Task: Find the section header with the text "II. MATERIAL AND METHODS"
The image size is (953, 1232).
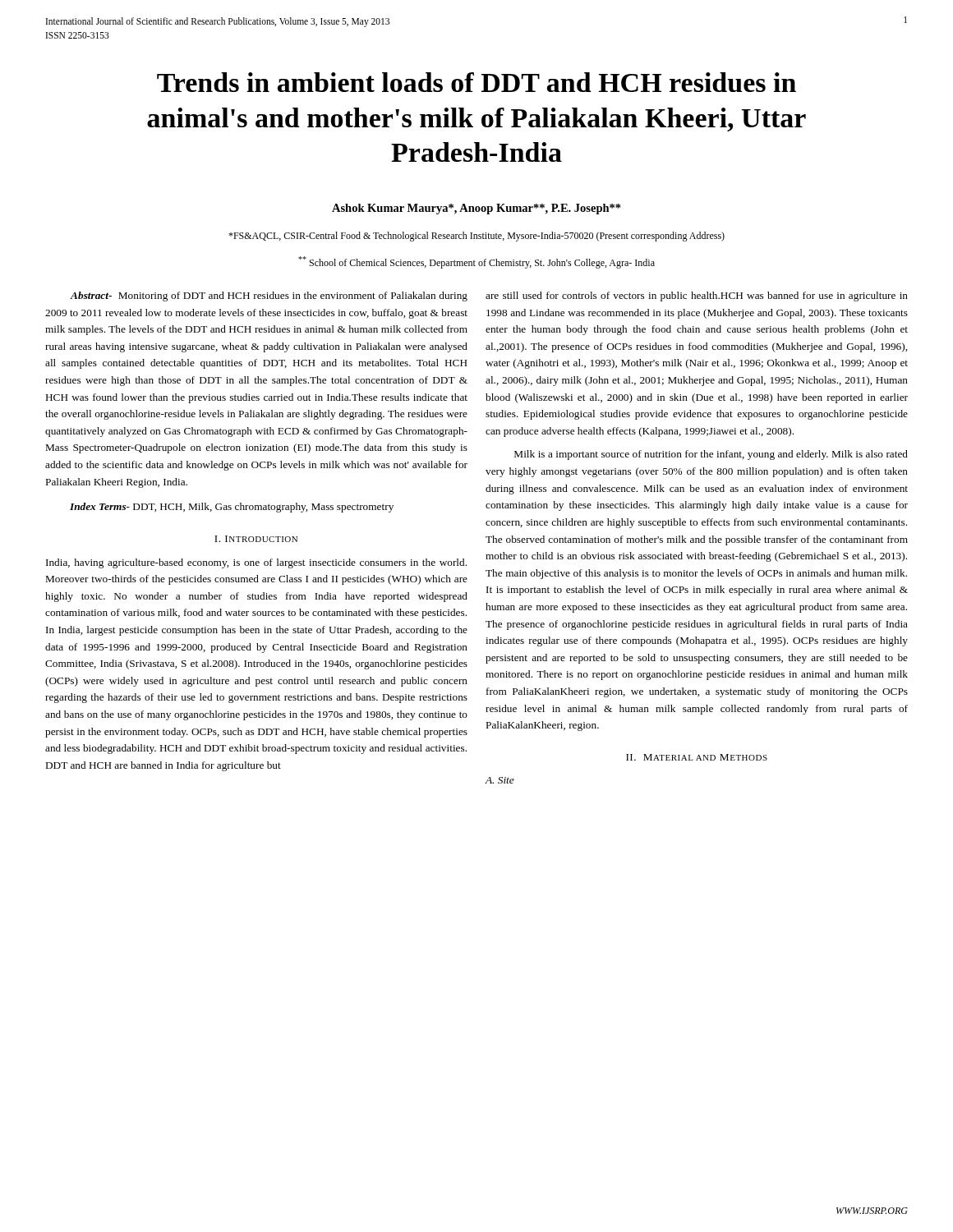Action: pyautogui.click(x=697, y=757)
